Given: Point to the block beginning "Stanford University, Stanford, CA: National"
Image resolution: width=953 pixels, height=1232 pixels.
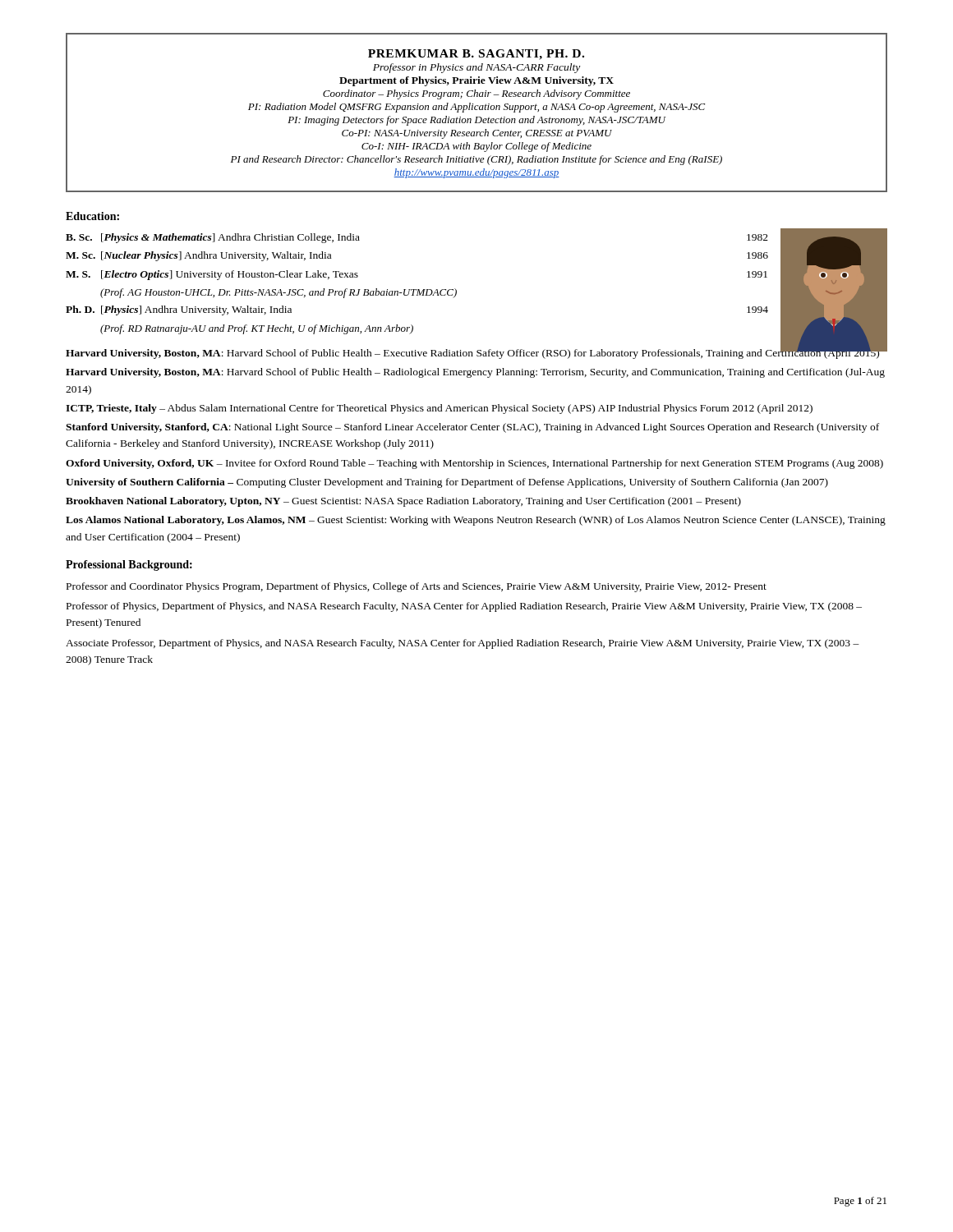Looking at the screenshot, I should coord(472,435).
